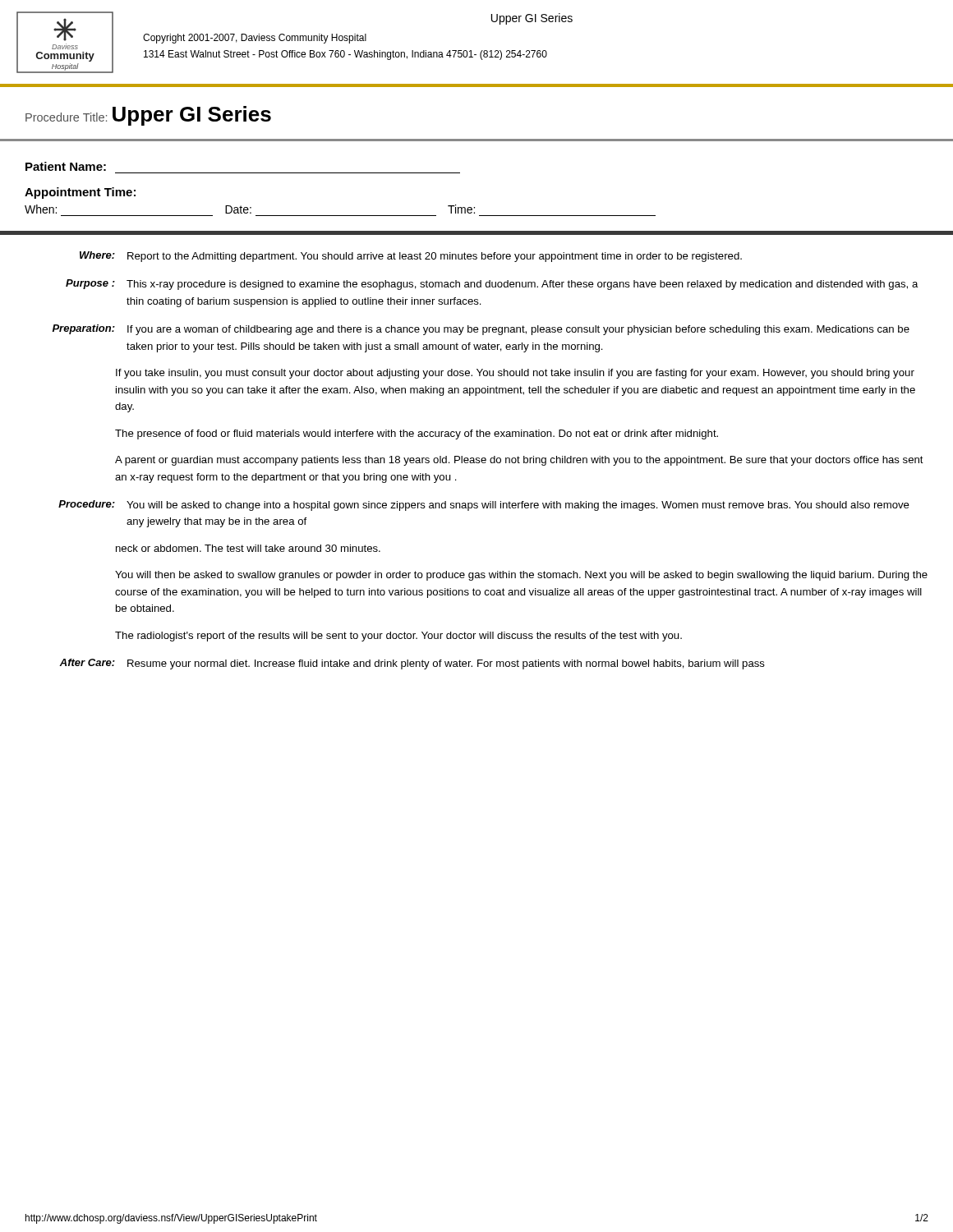Navigate to the text starting "Procedure Title: Upper GI Series"
Screen dimensions: 1232x953
point(148,114)
